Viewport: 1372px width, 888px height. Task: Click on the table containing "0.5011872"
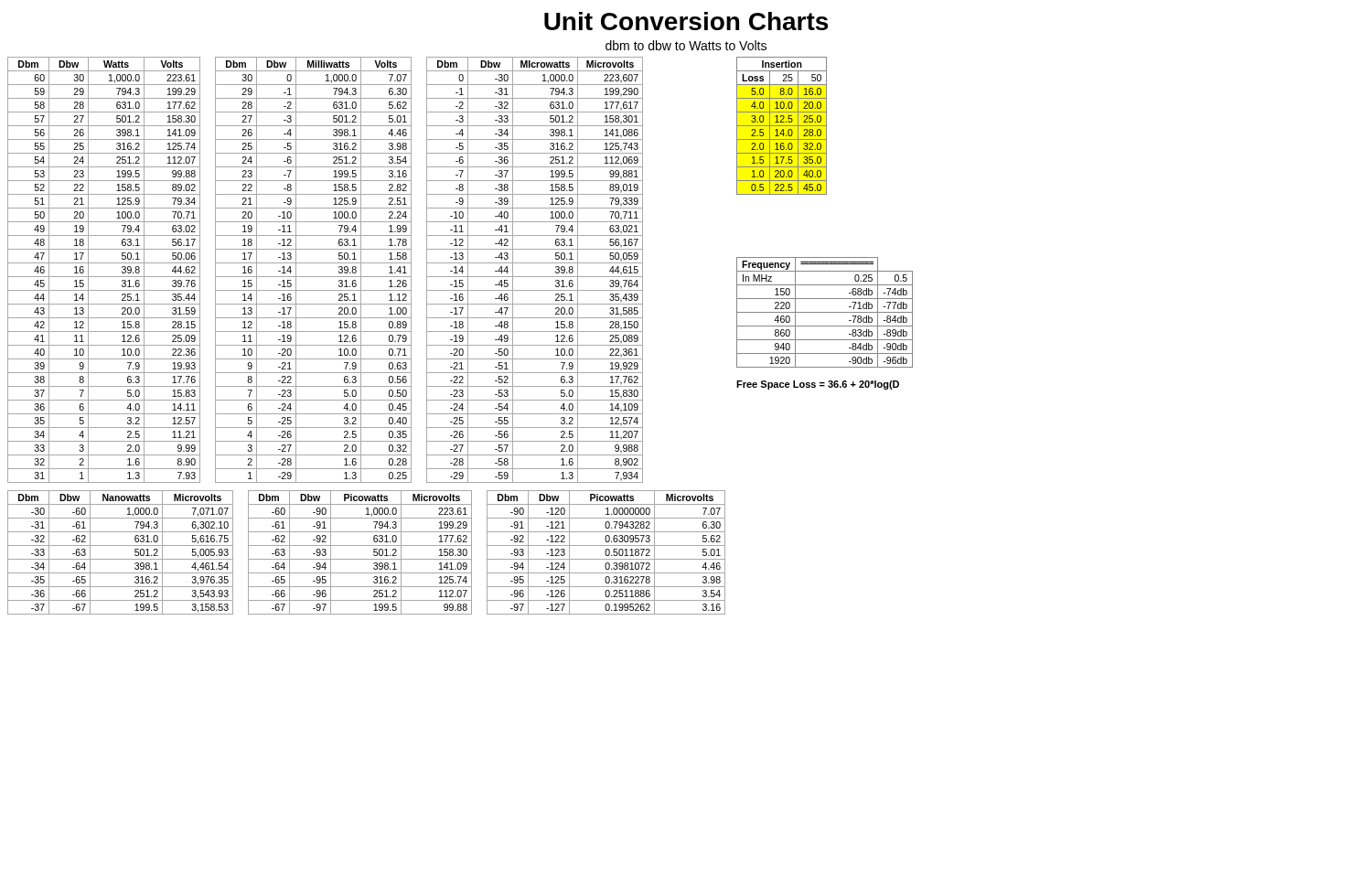(x=366, y=552)
